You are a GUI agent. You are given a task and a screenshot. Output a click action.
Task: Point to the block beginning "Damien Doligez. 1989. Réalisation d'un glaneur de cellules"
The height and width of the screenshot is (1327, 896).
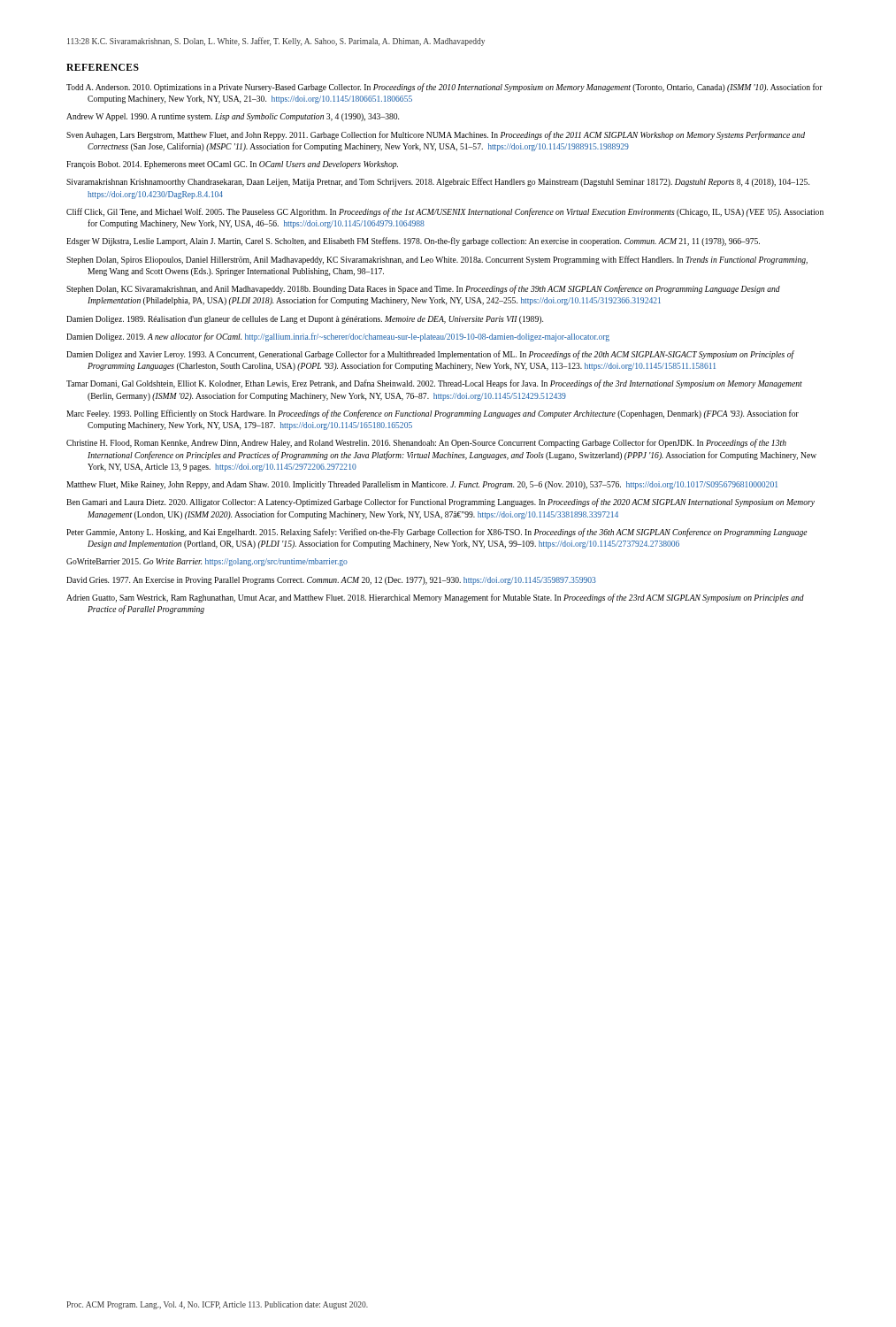305,318
